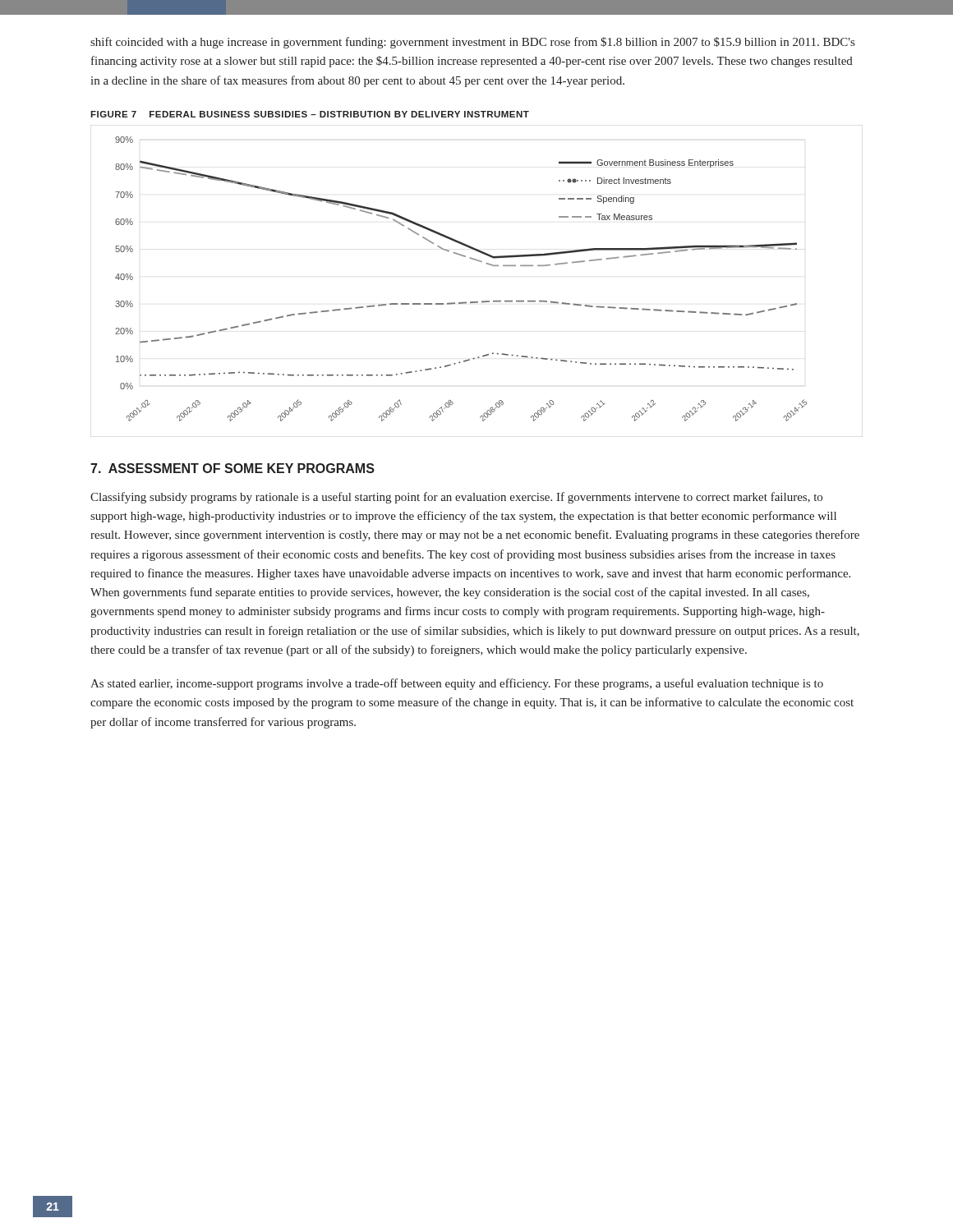
Task: Find the text starting "As stated earlier, income-support programs"
Action: tap(472, 702)
